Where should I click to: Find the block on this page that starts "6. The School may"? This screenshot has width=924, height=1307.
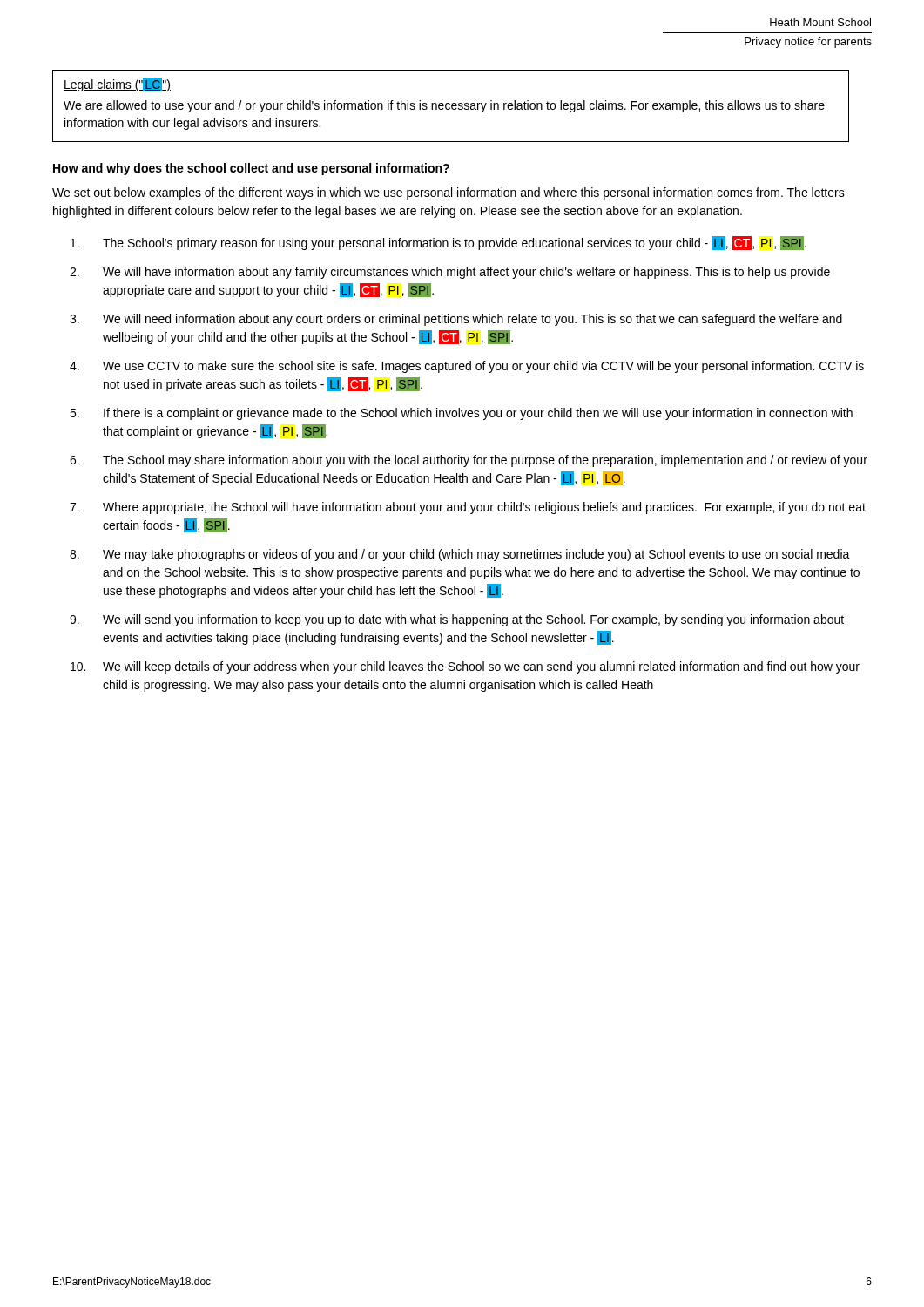pos(471,469)
